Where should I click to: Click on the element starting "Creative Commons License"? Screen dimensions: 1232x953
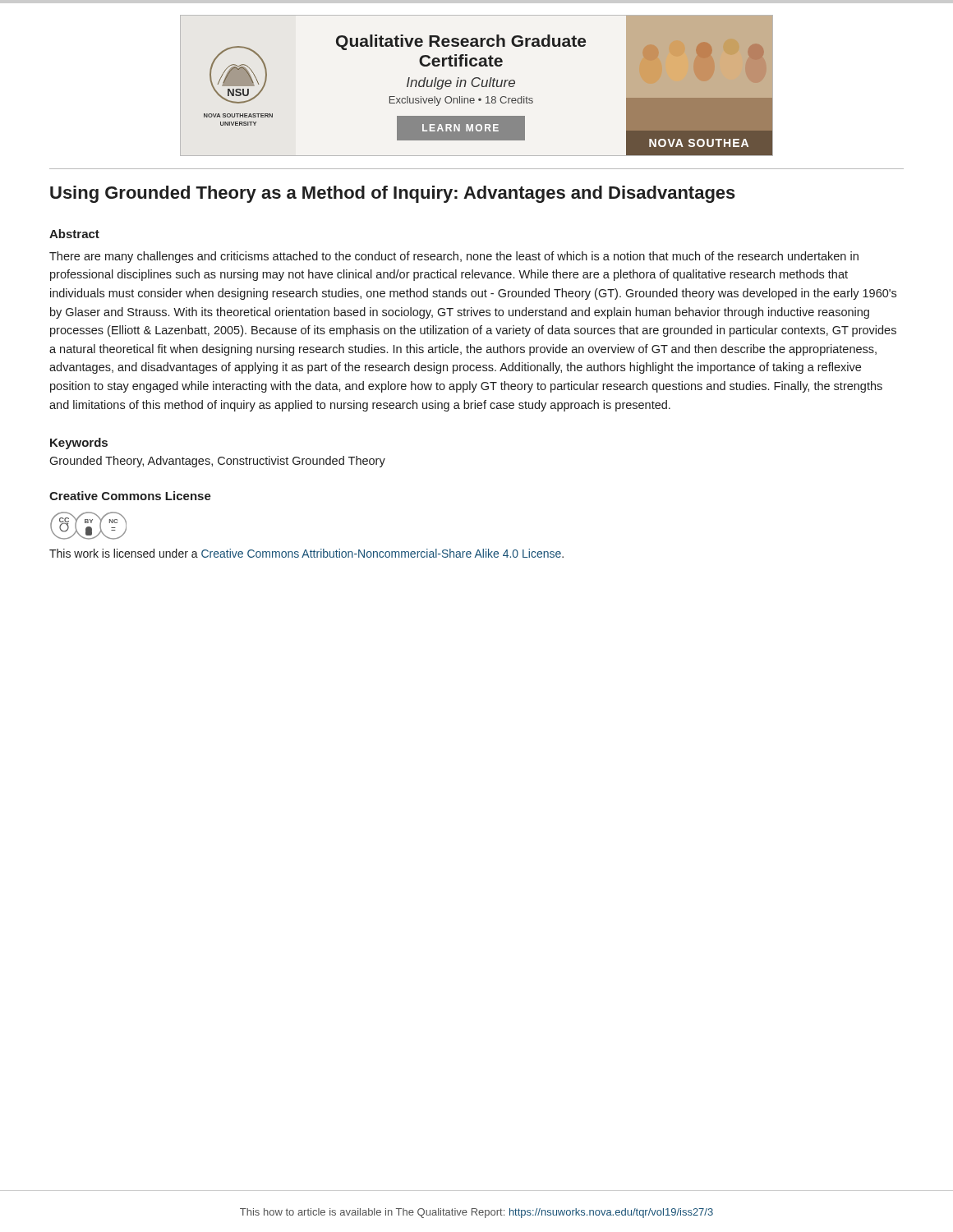(x=130, y=496)
